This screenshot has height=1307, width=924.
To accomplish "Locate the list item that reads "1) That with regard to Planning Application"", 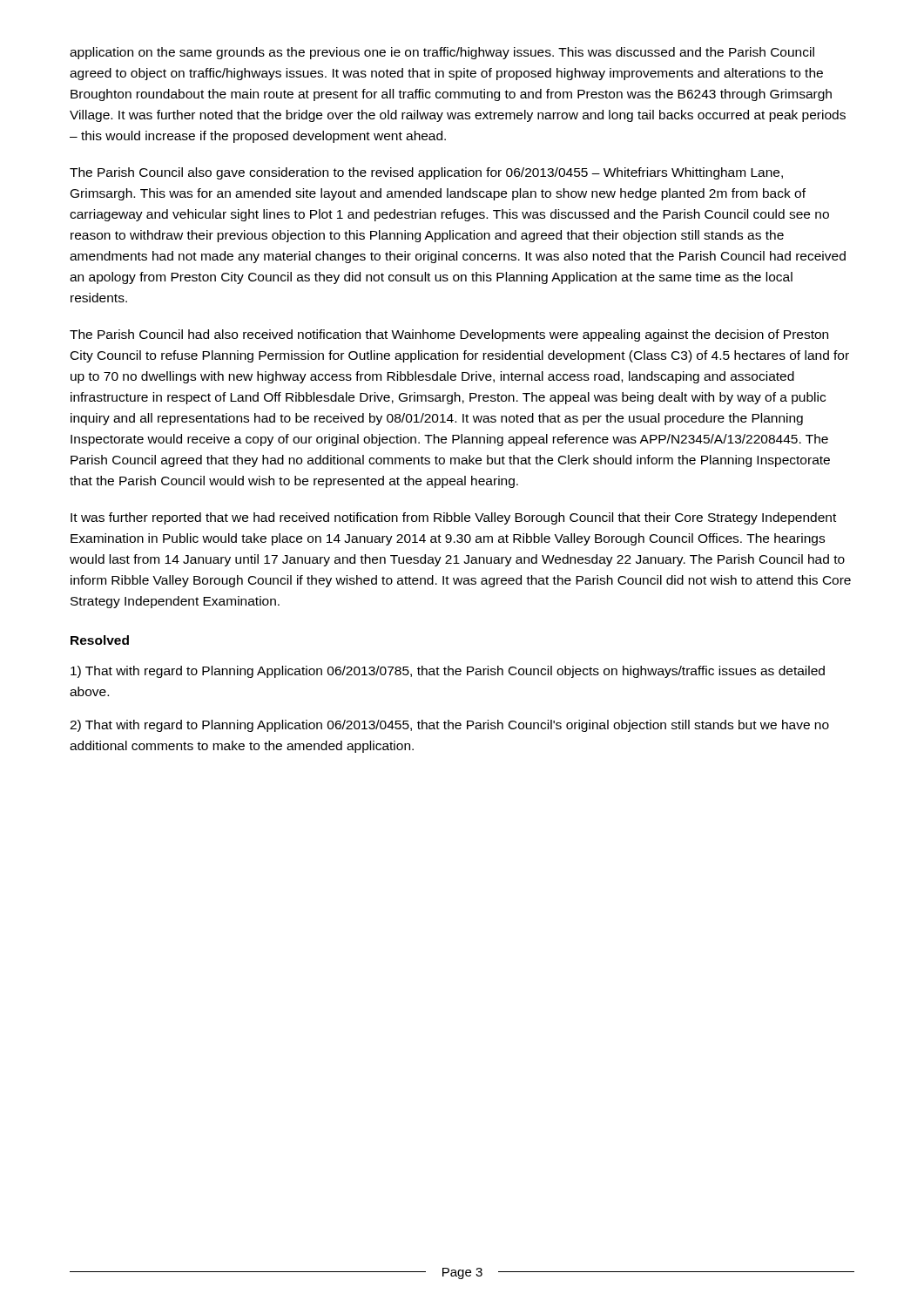I will tap(448, 681).
